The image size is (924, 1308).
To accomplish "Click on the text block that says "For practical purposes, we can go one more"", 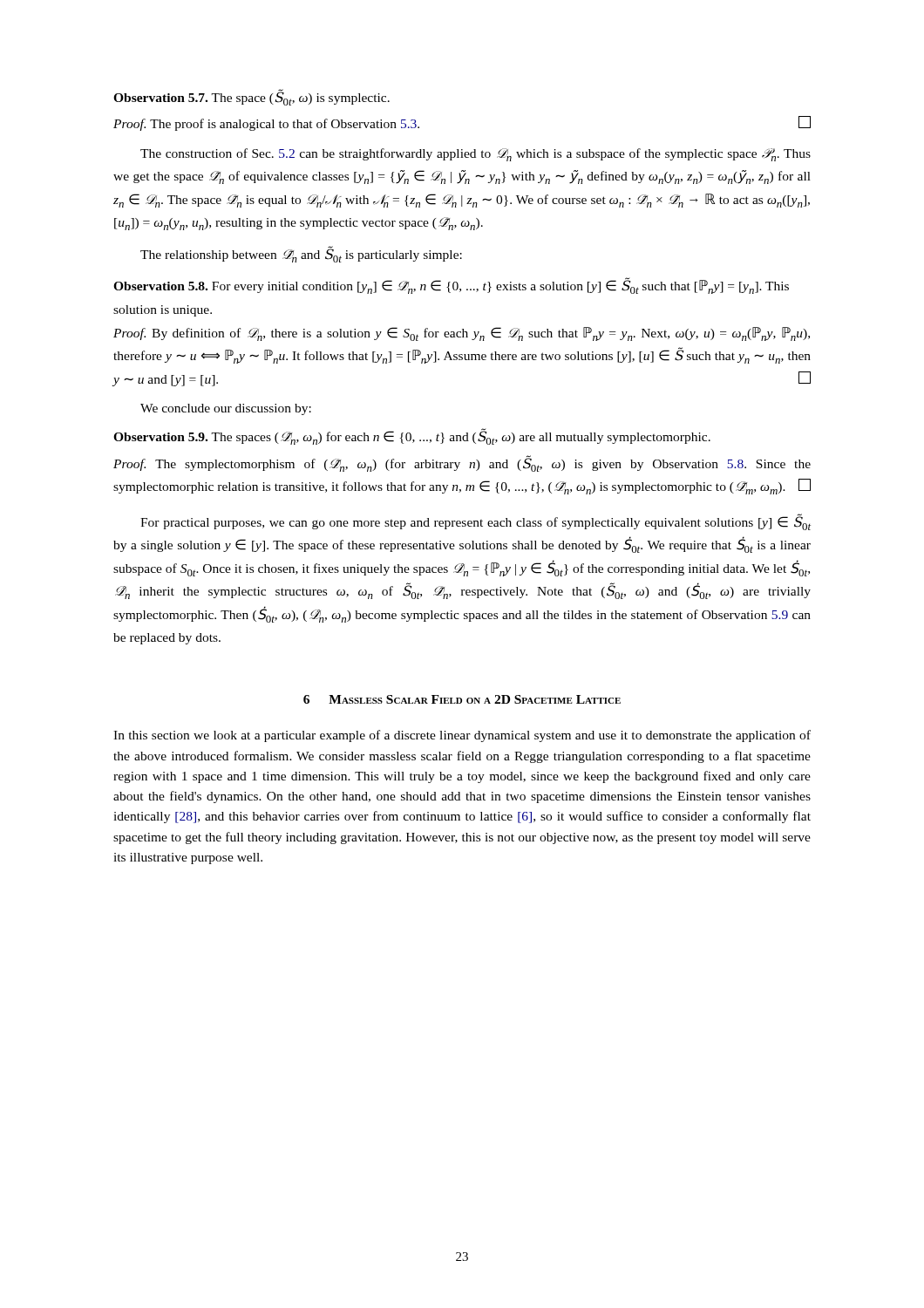I will click(462, 579).
